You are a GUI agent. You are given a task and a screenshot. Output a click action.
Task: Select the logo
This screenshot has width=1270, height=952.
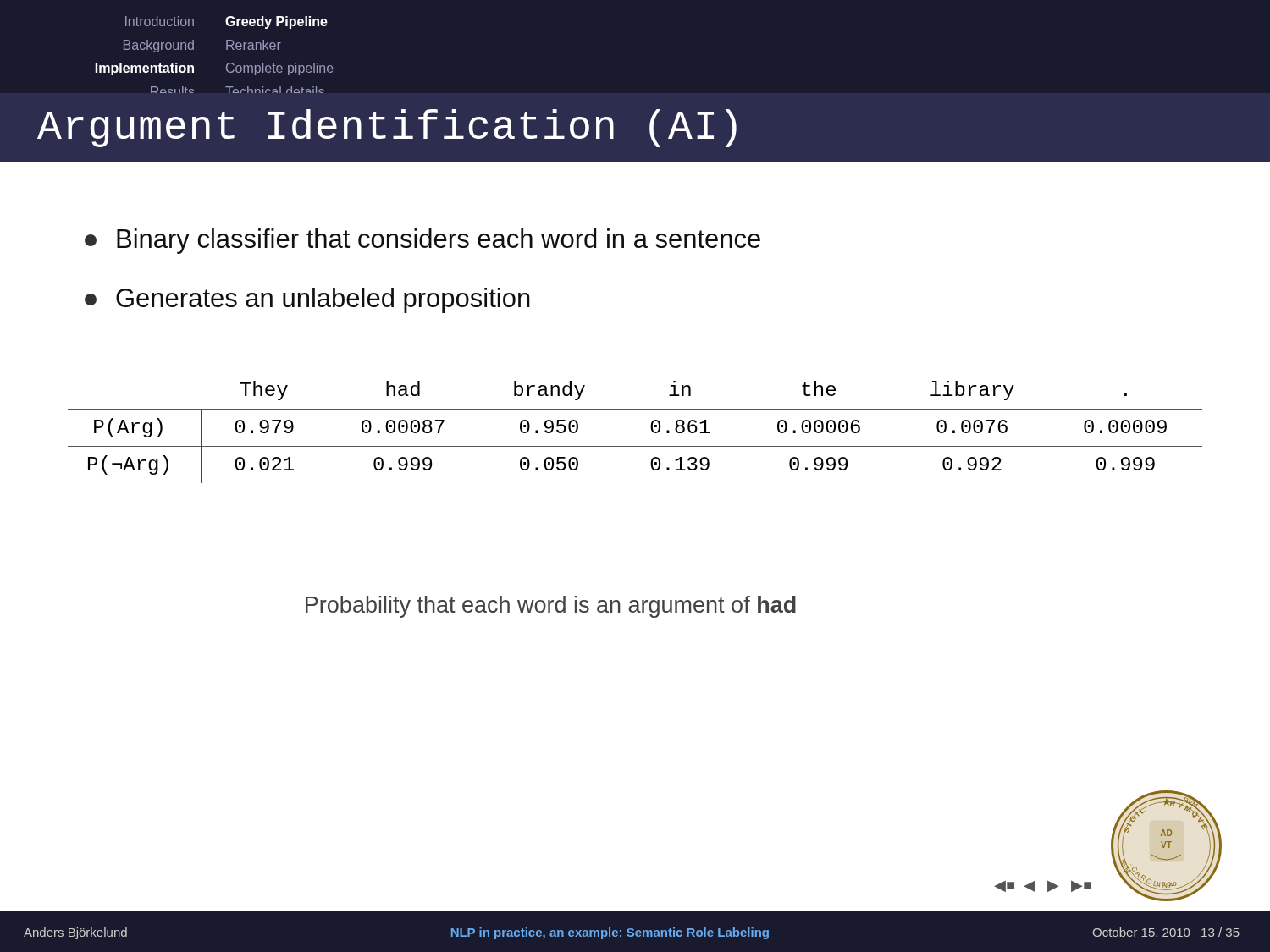(x=1166, y=846)
